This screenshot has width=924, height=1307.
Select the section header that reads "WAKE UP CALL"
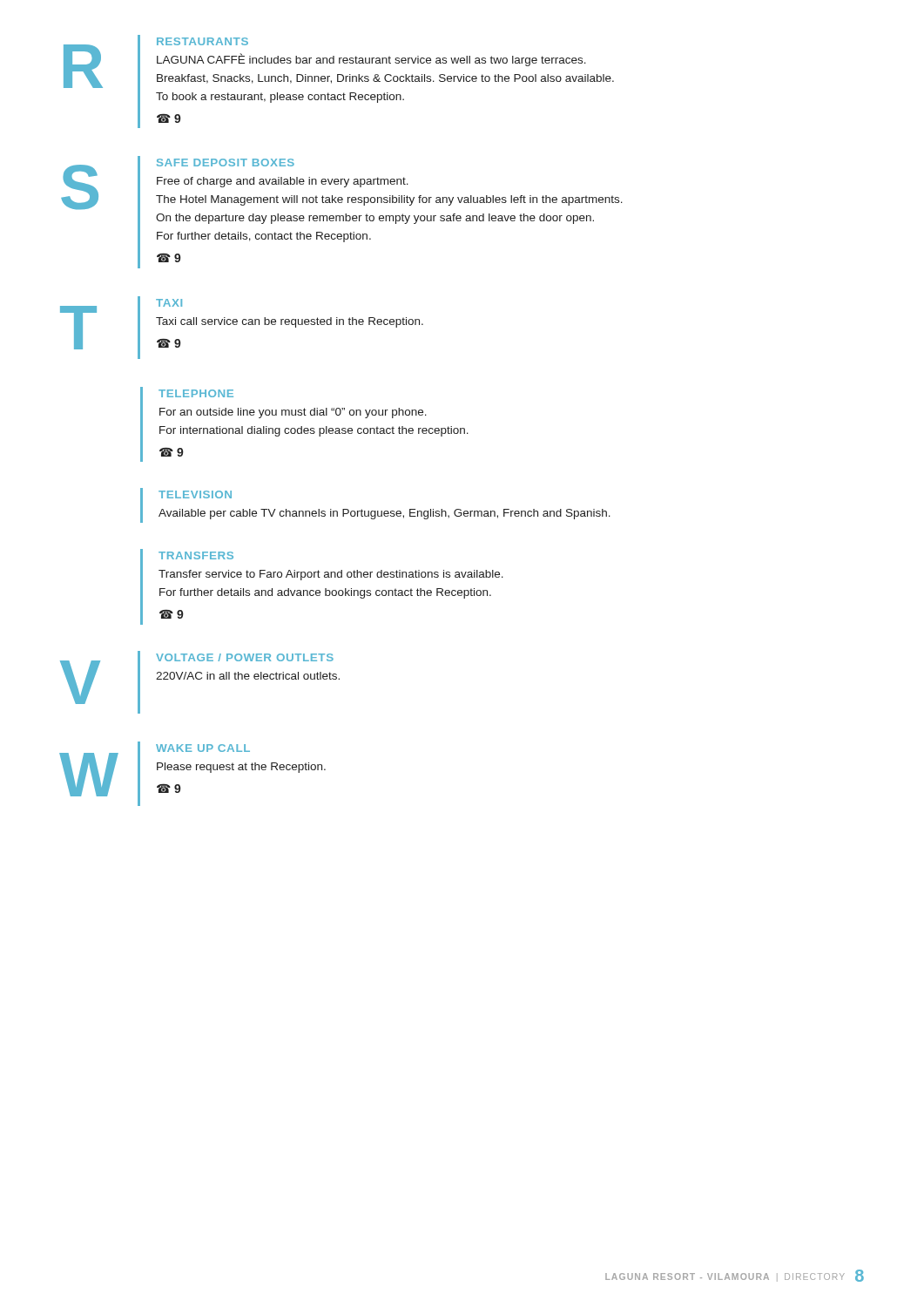(x=203, y=748)
